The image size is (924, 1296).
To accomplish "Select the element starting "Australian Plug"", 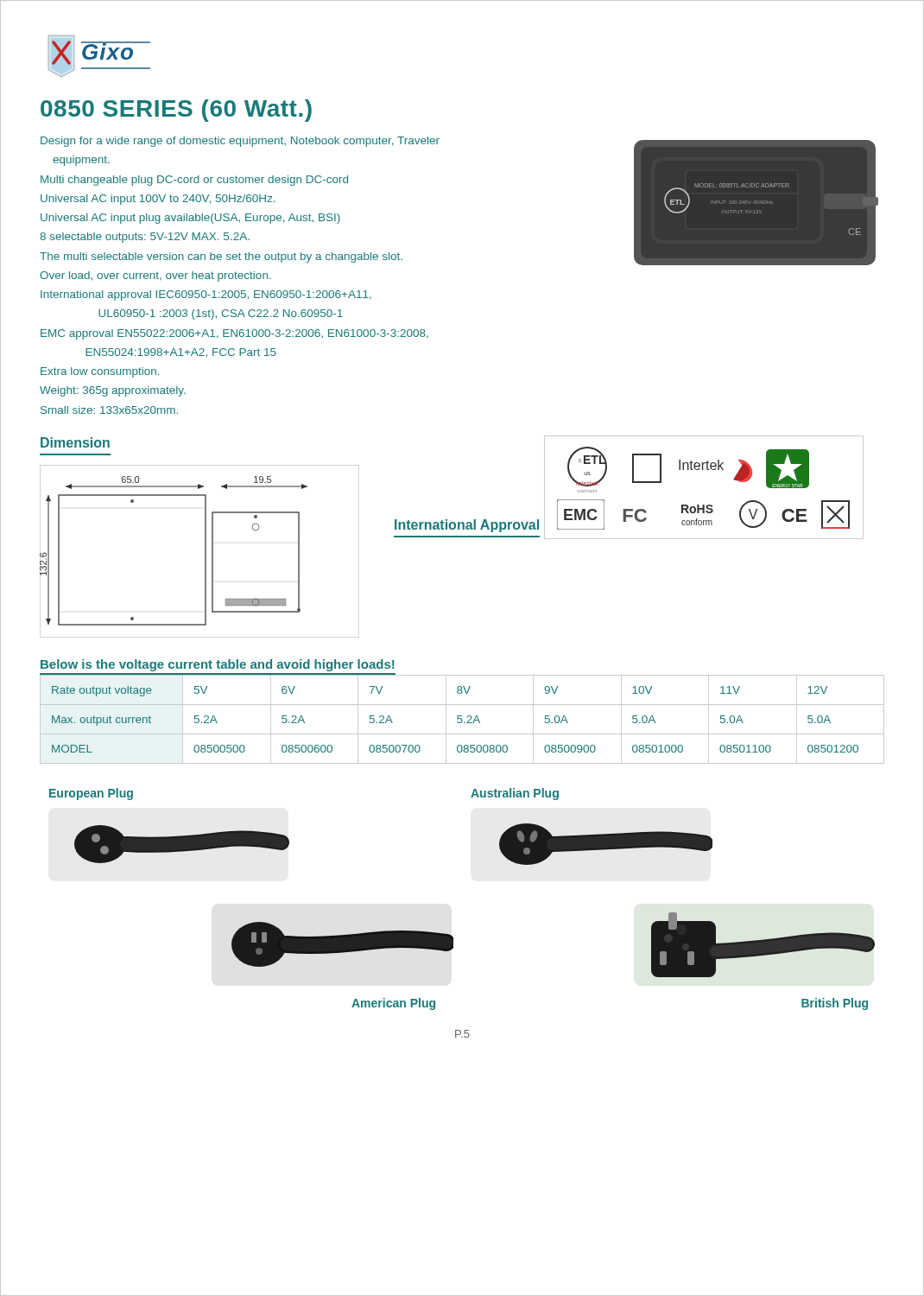I will (x=515, y=793).
